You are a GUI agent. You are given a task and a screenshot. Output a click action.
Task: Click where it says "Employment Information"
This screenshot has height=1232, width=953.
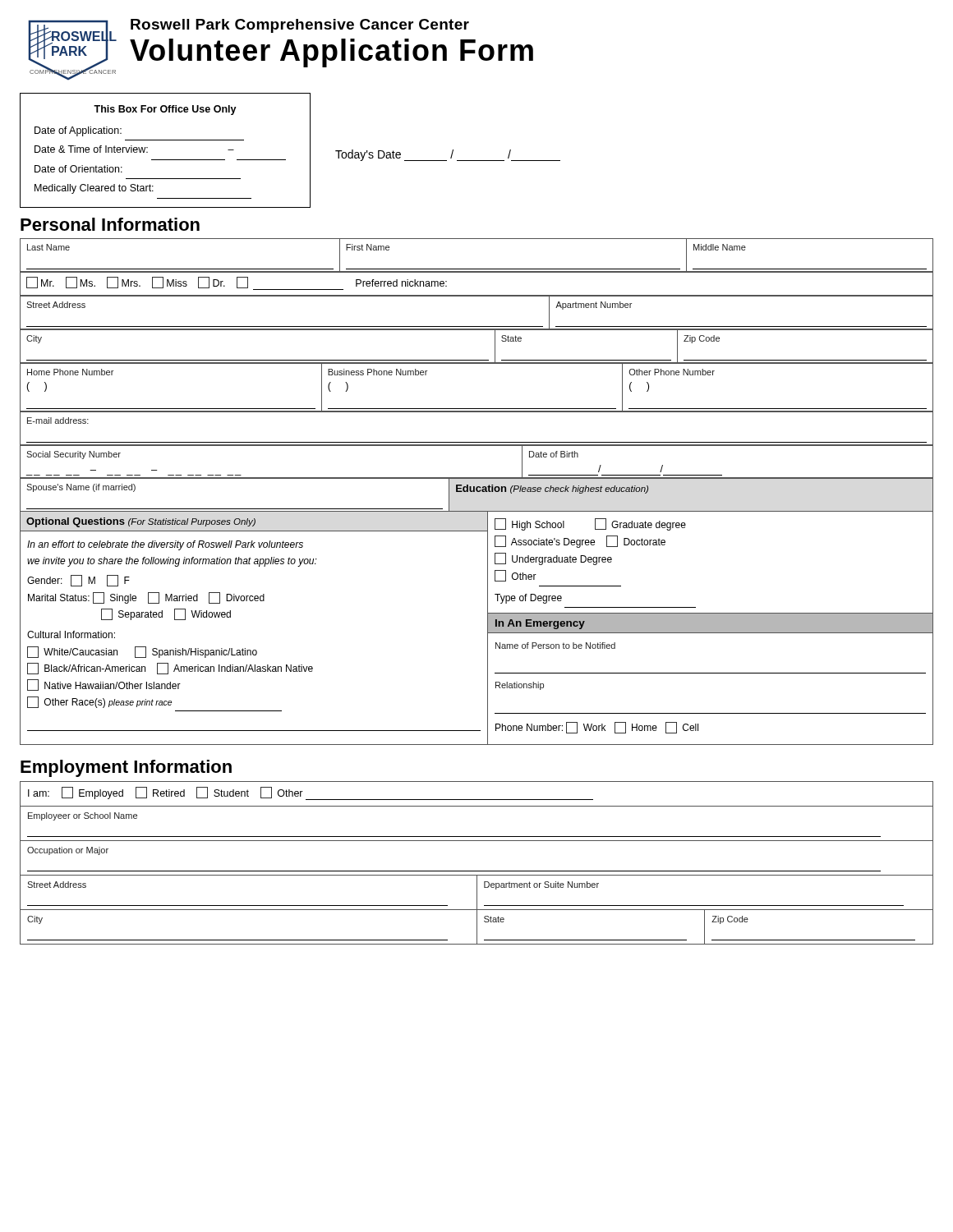[x=126, y=766]
